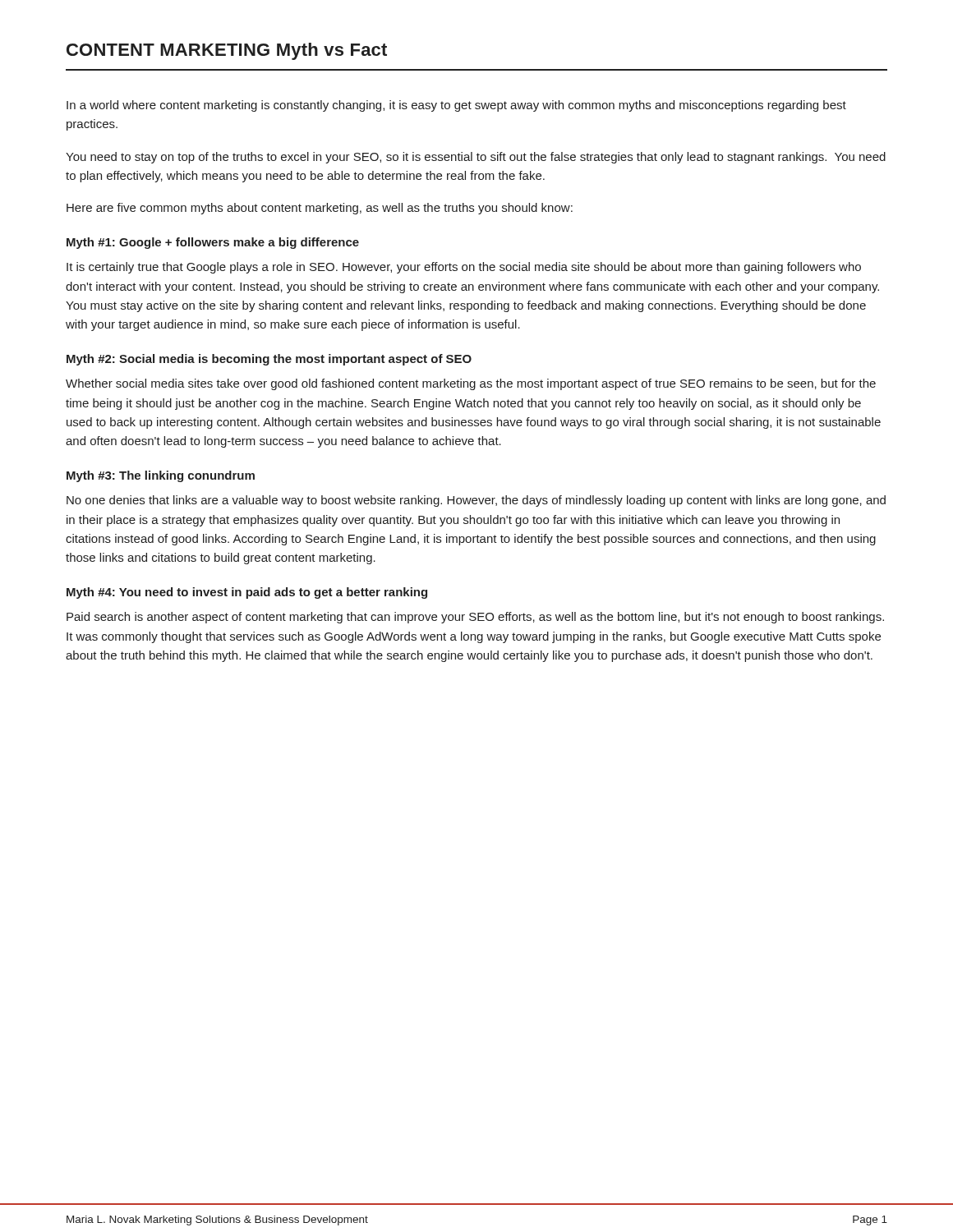Find the block on this page that starts "Whether social media sites take over"

coord(473,412)
